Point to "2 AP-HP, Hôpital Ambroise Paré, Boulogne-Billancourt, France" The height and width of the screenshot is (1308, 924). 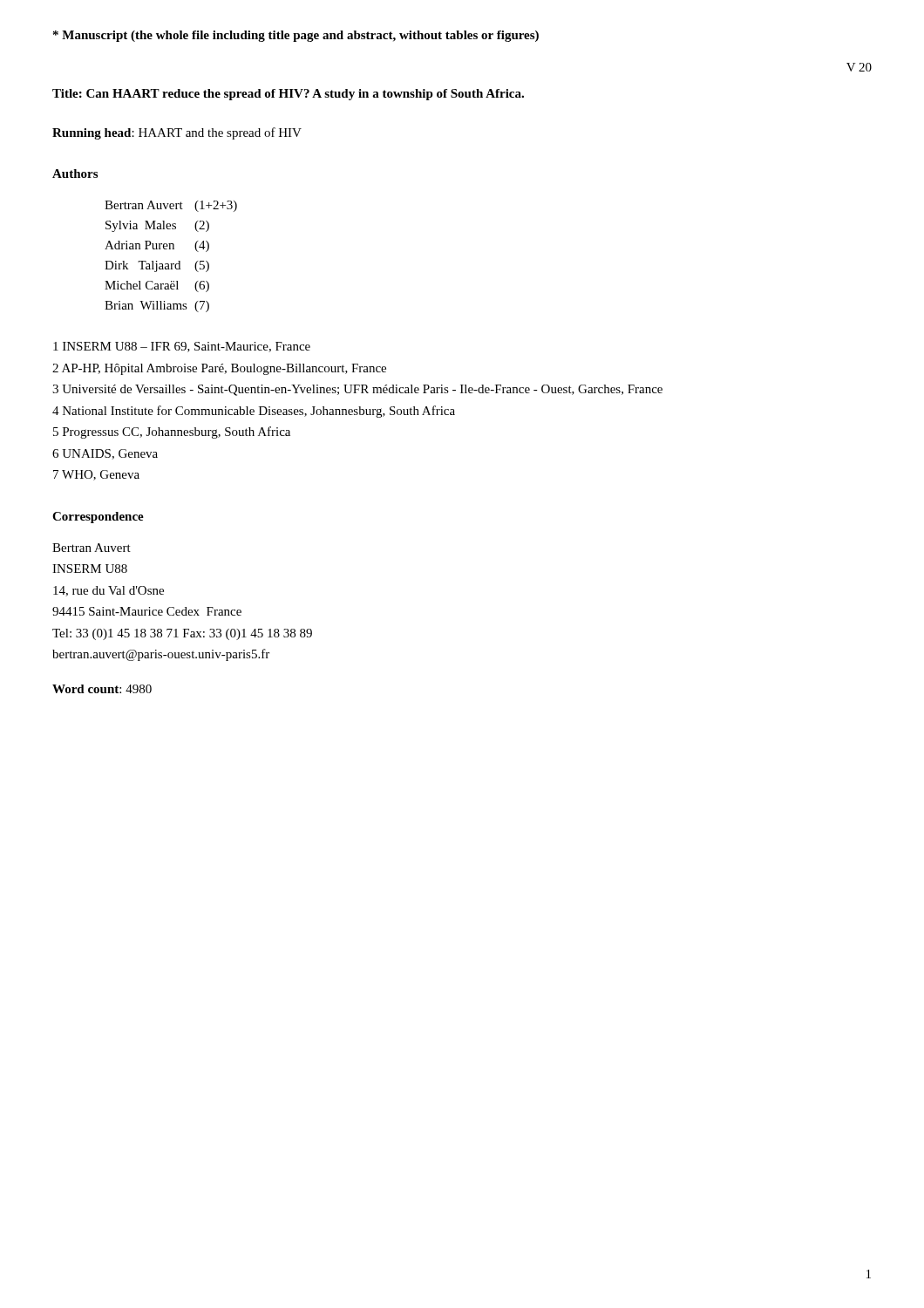(220, 368)
